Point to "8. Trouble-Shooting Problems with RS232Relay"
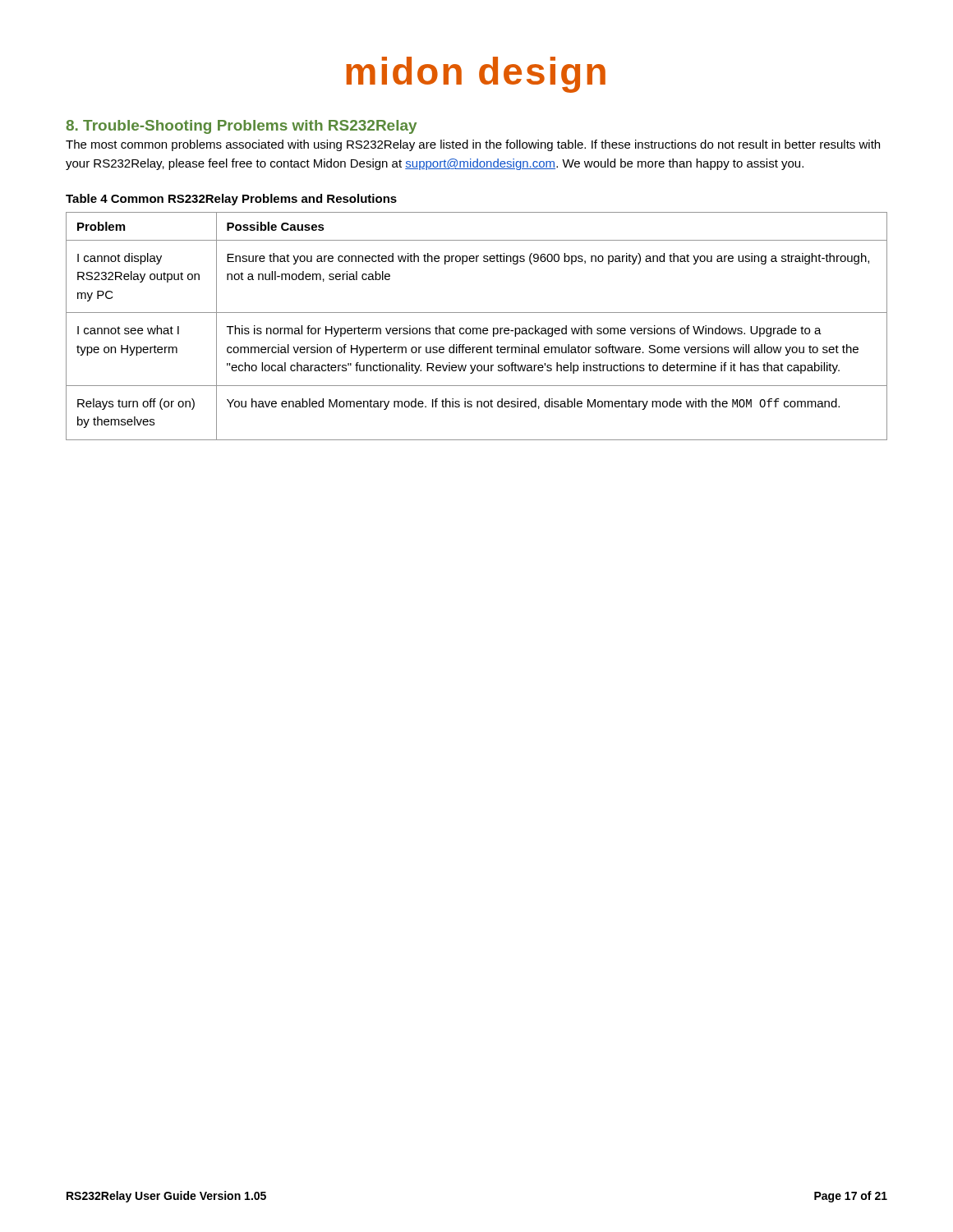Screen dimensions: 1232x953 point(241,125)
